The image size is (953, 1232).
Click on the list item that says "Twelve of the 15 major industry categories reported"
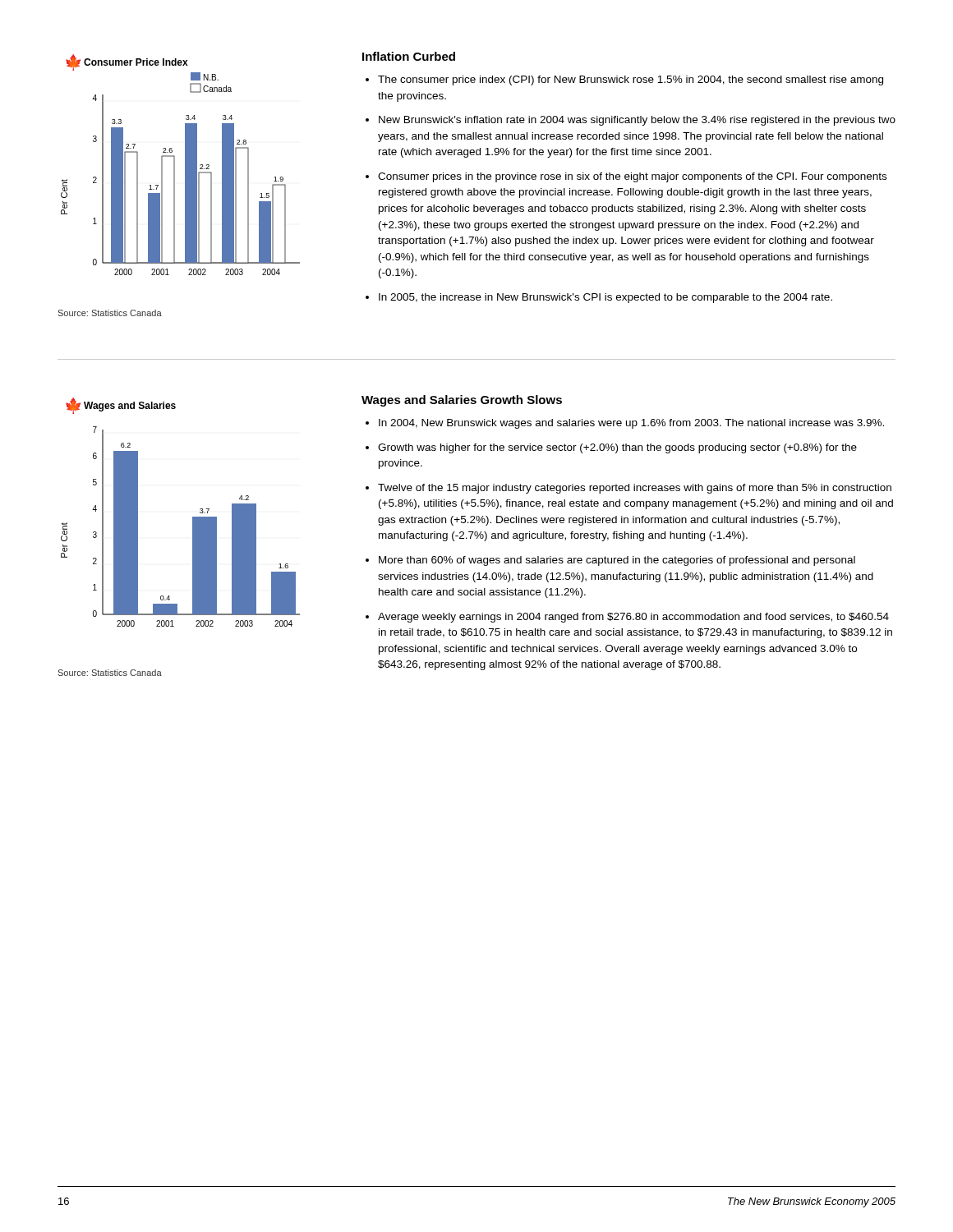pos(636,511)
